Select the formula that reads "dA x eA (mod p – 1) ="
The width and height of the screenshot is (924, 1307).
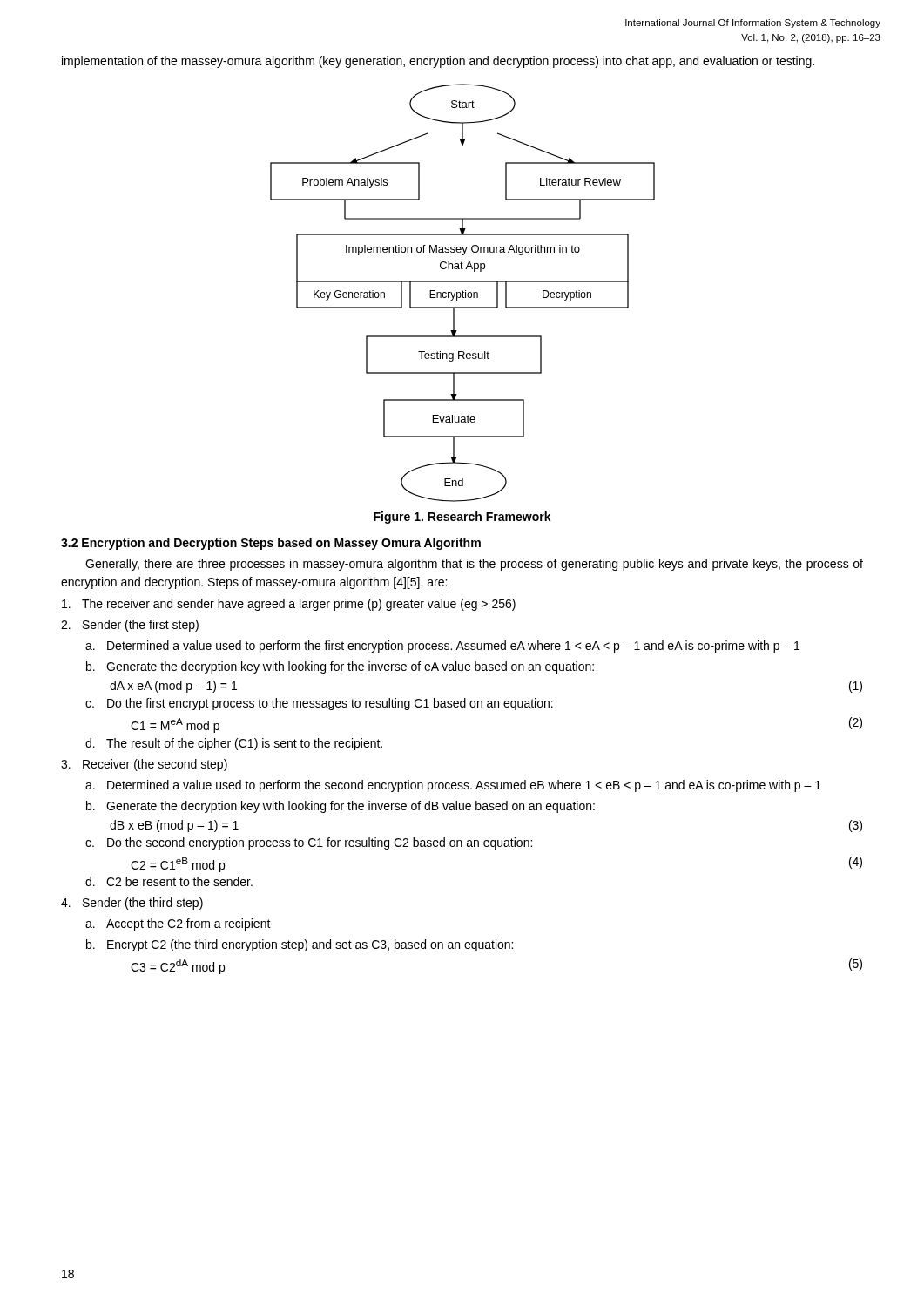coord(170,686)
